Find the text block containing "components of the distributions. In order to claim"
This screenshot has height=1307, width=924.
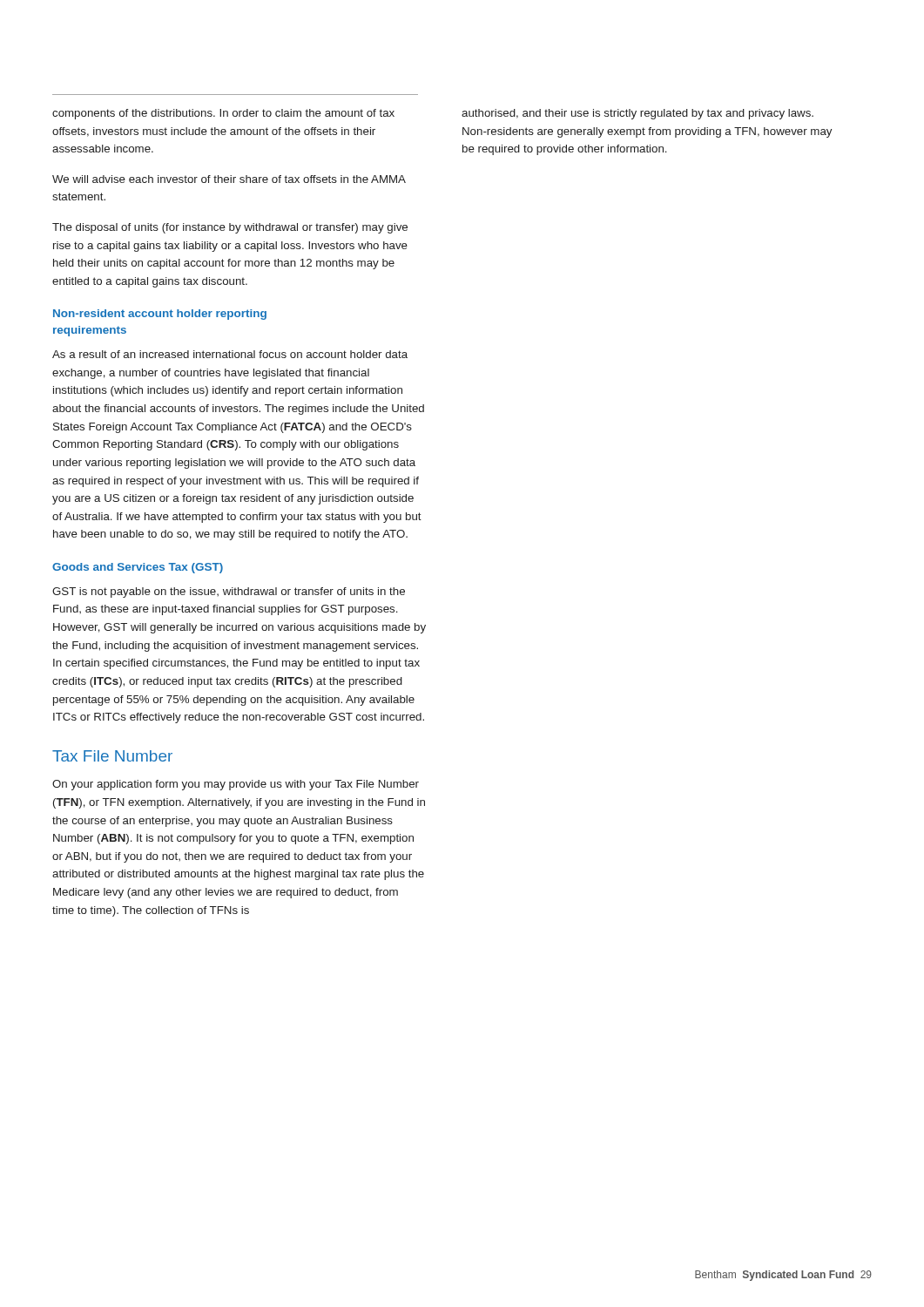(224, 131)
